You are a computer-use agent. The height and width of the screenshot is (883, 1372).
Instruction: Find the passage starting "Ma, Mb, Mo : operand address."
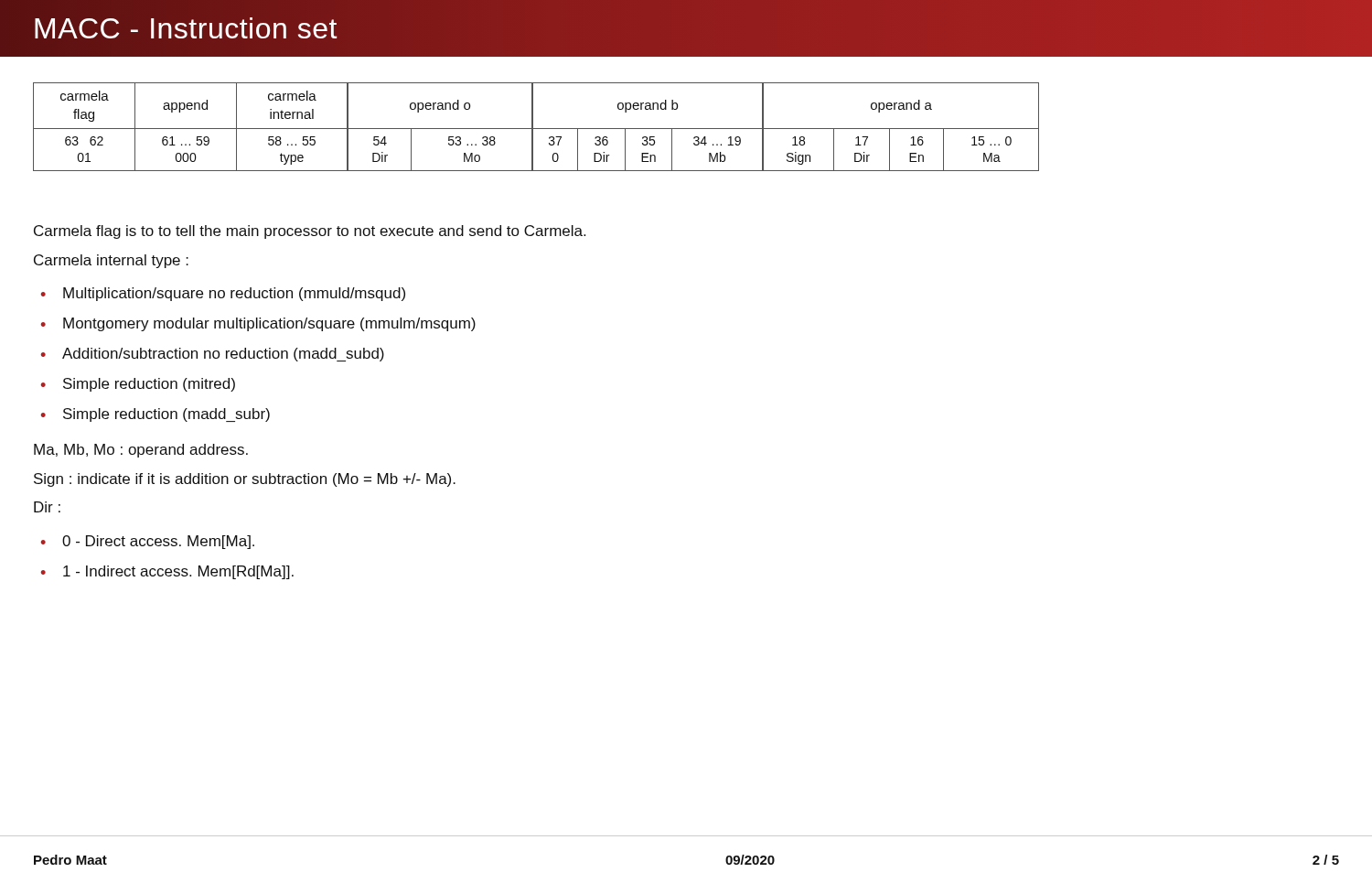[141, 450]
